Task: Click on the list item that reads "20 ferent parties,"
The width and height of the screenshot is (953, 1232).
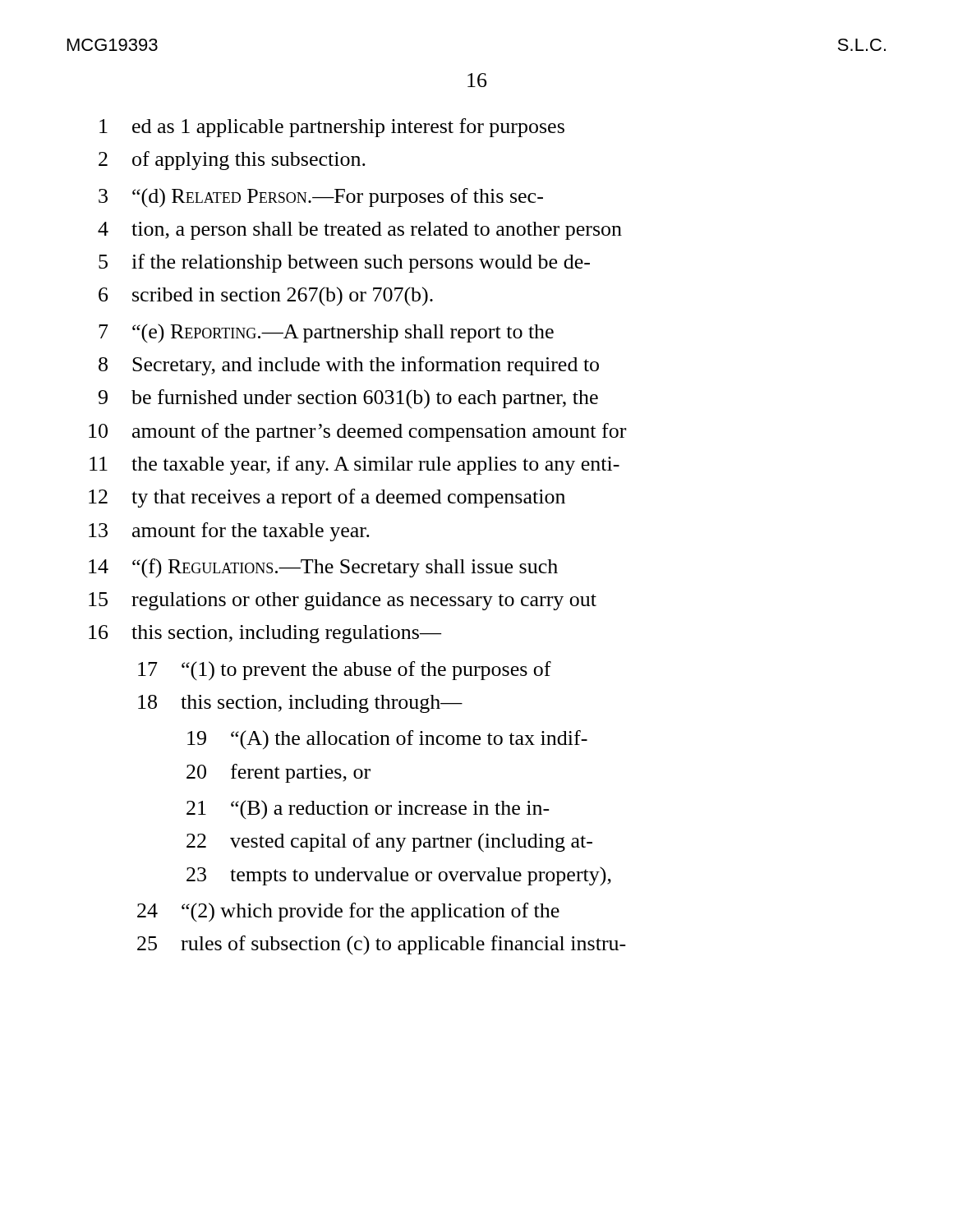Action: [279, 773]
